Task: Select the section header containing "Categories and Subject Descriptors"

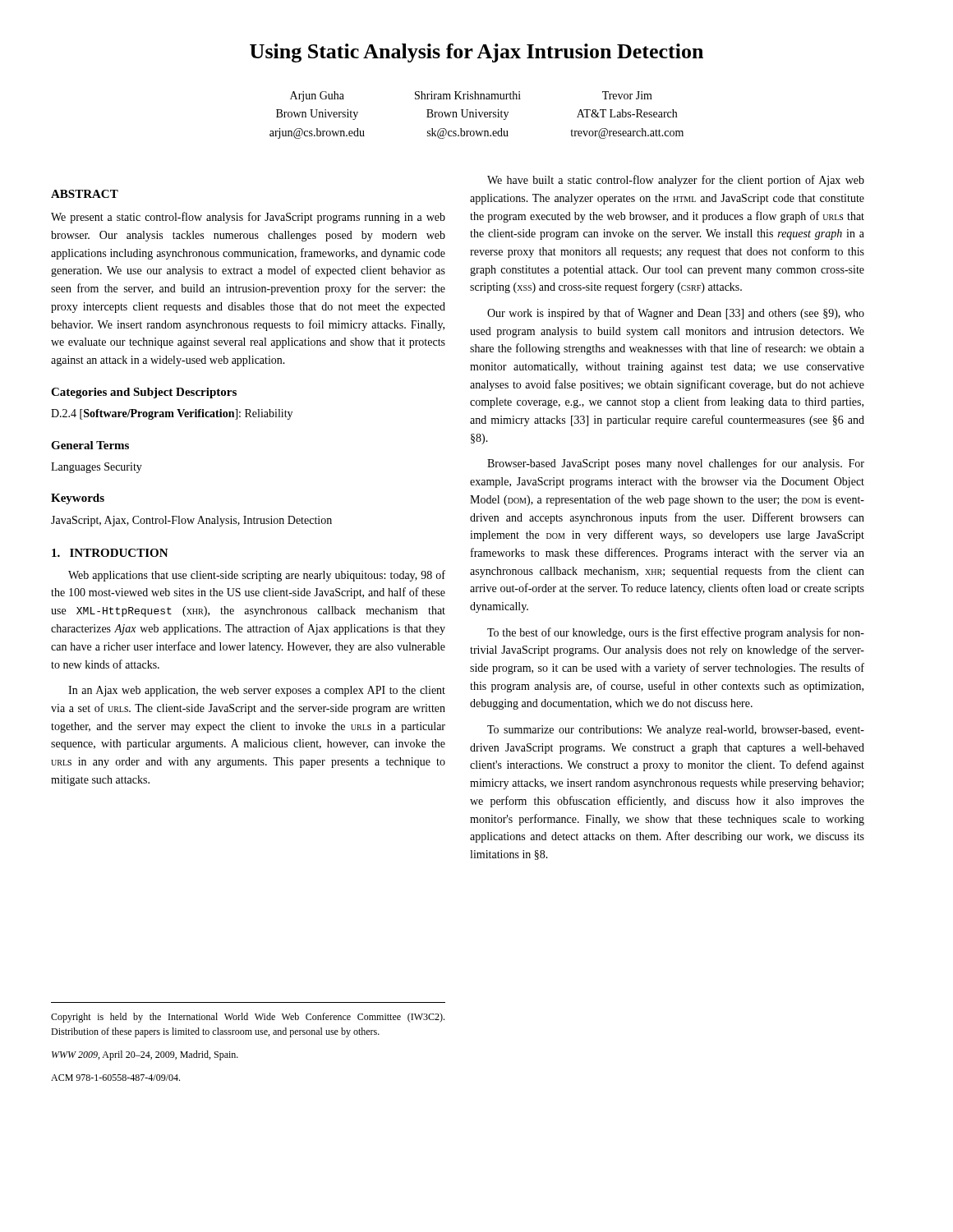Action: point(144,391)
